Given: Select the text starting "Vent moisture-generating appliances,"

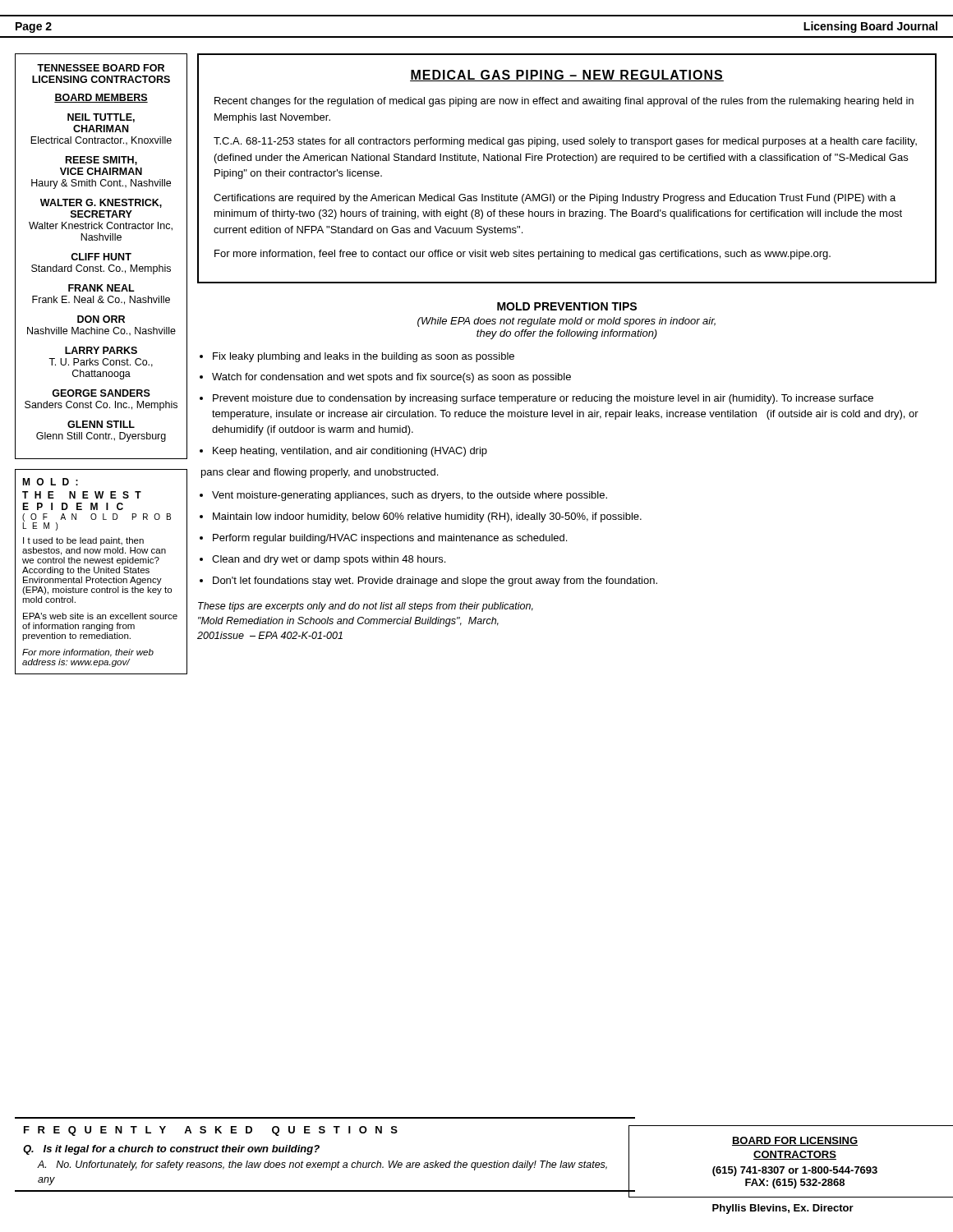Looking at the screenshot, I should coord(410,495).
